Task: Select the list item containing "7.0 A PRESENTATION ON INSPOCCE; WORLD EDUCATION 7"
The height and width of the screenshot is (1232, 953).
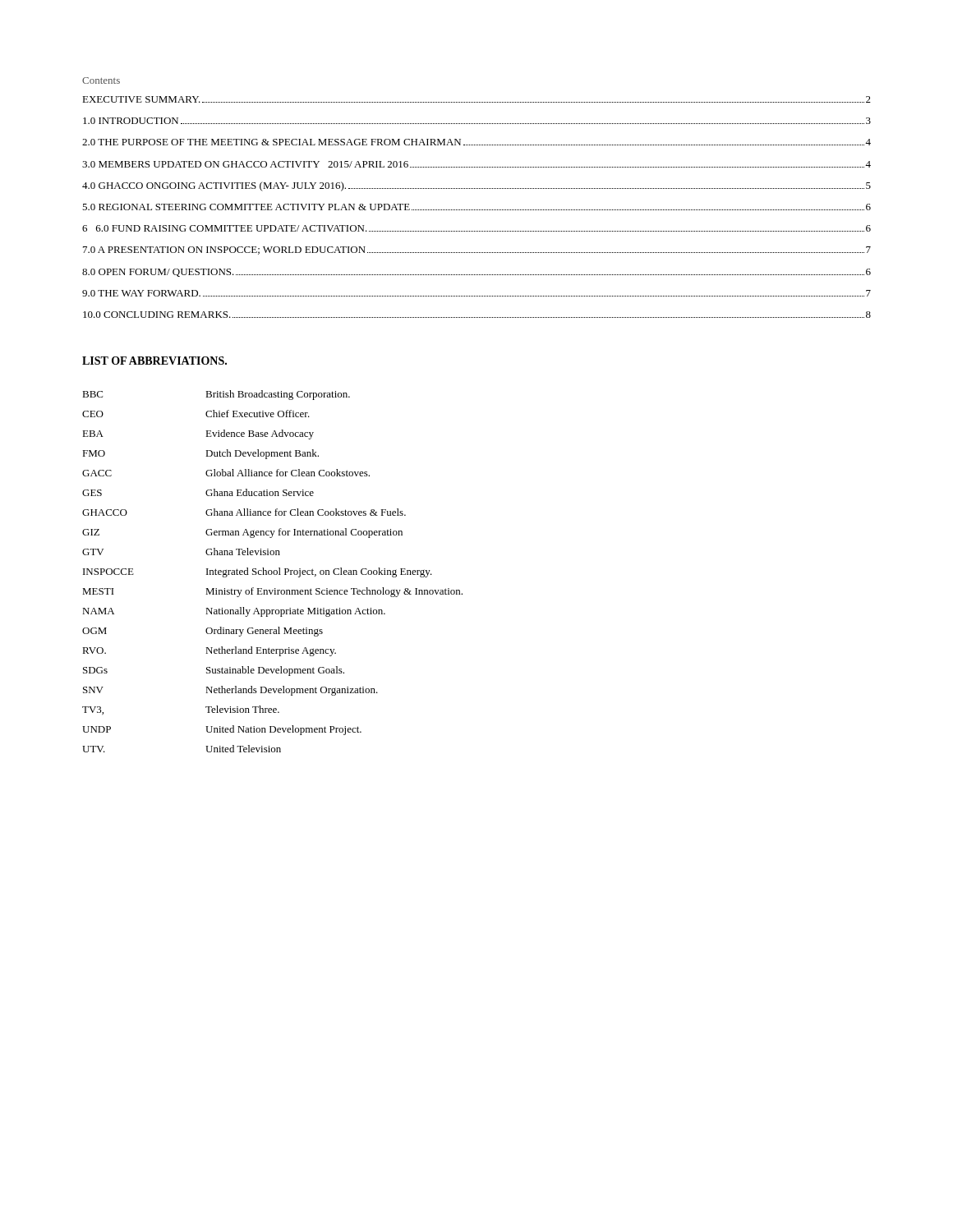Action: [x=476, y=250]
